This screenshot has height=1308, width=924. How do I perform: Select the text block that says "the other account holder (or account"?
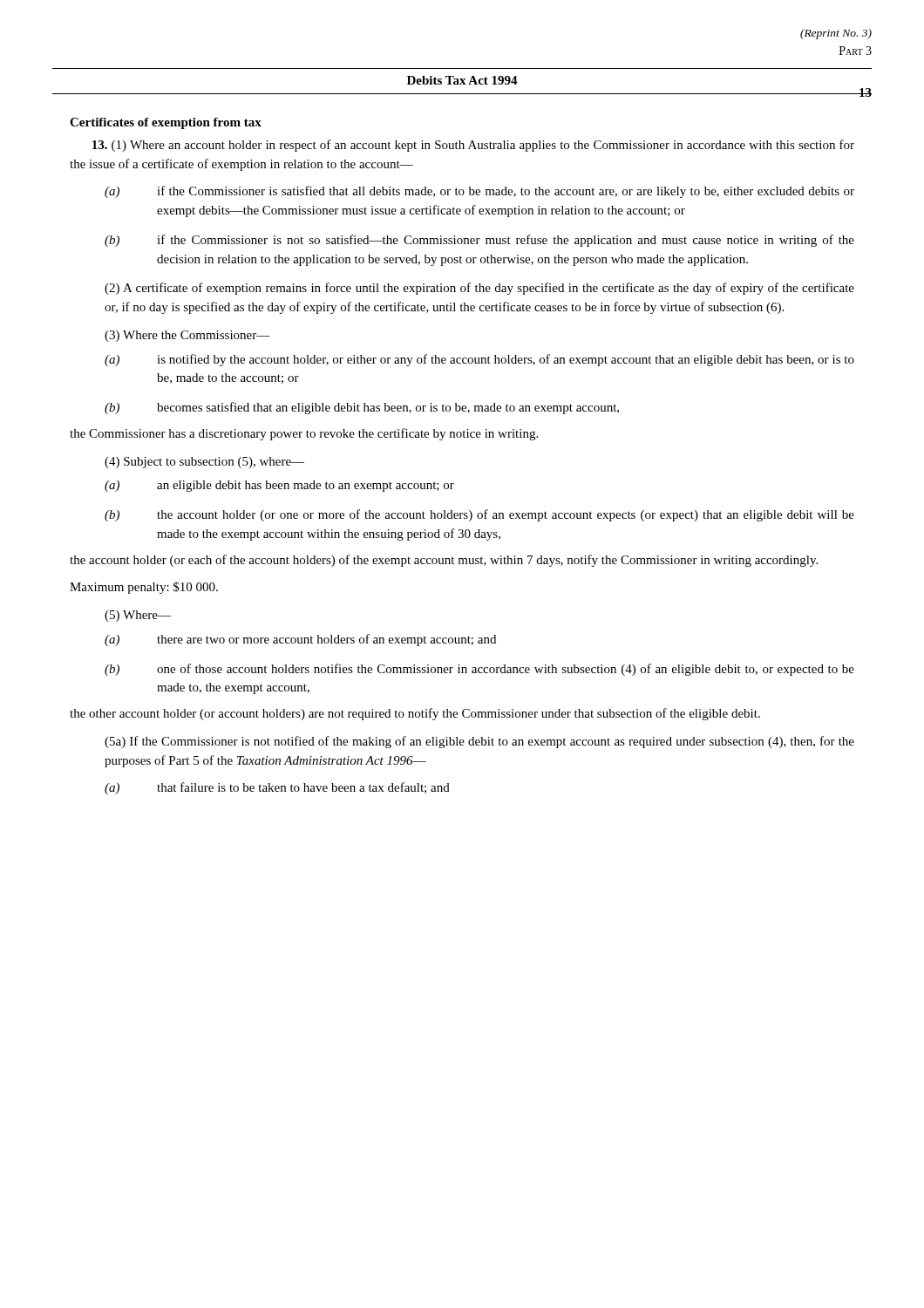(415, 713)
